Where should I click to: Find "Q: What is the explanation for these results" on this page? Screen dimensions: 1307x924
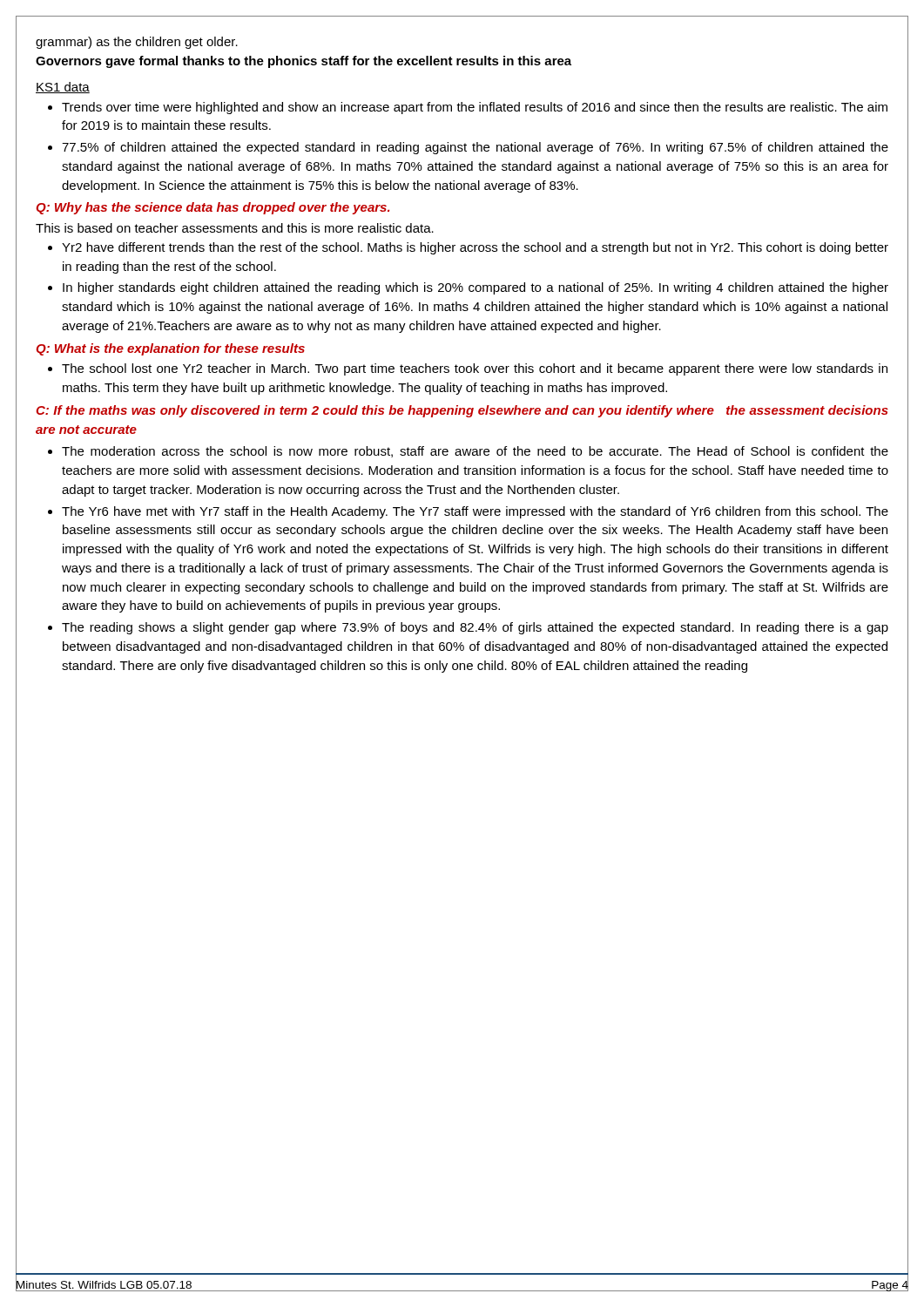[171, 349]
